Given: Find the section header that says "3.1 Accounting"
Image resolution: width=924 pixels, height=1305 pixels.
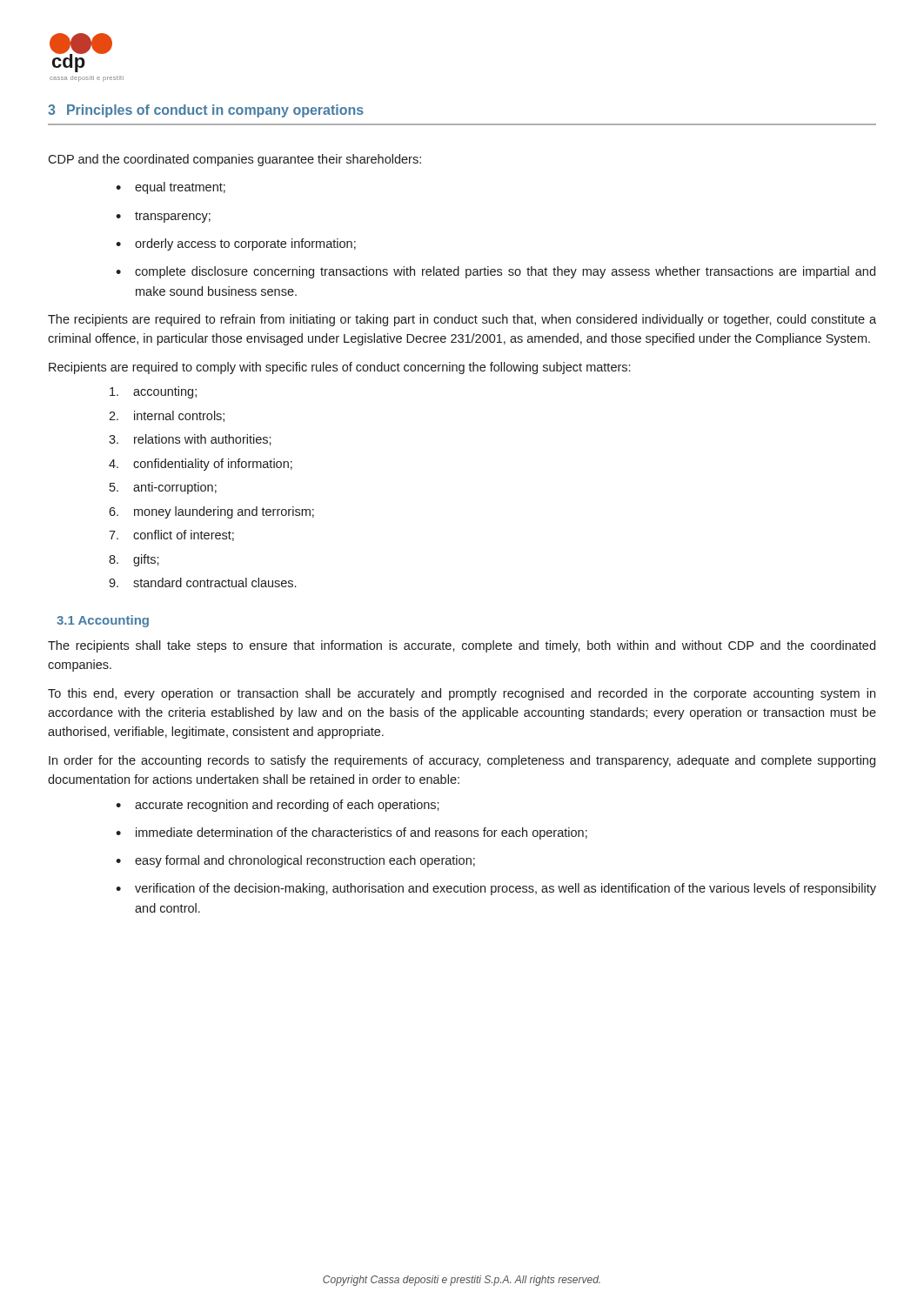Looking at the screenshot, I should (x=103, y=620).
